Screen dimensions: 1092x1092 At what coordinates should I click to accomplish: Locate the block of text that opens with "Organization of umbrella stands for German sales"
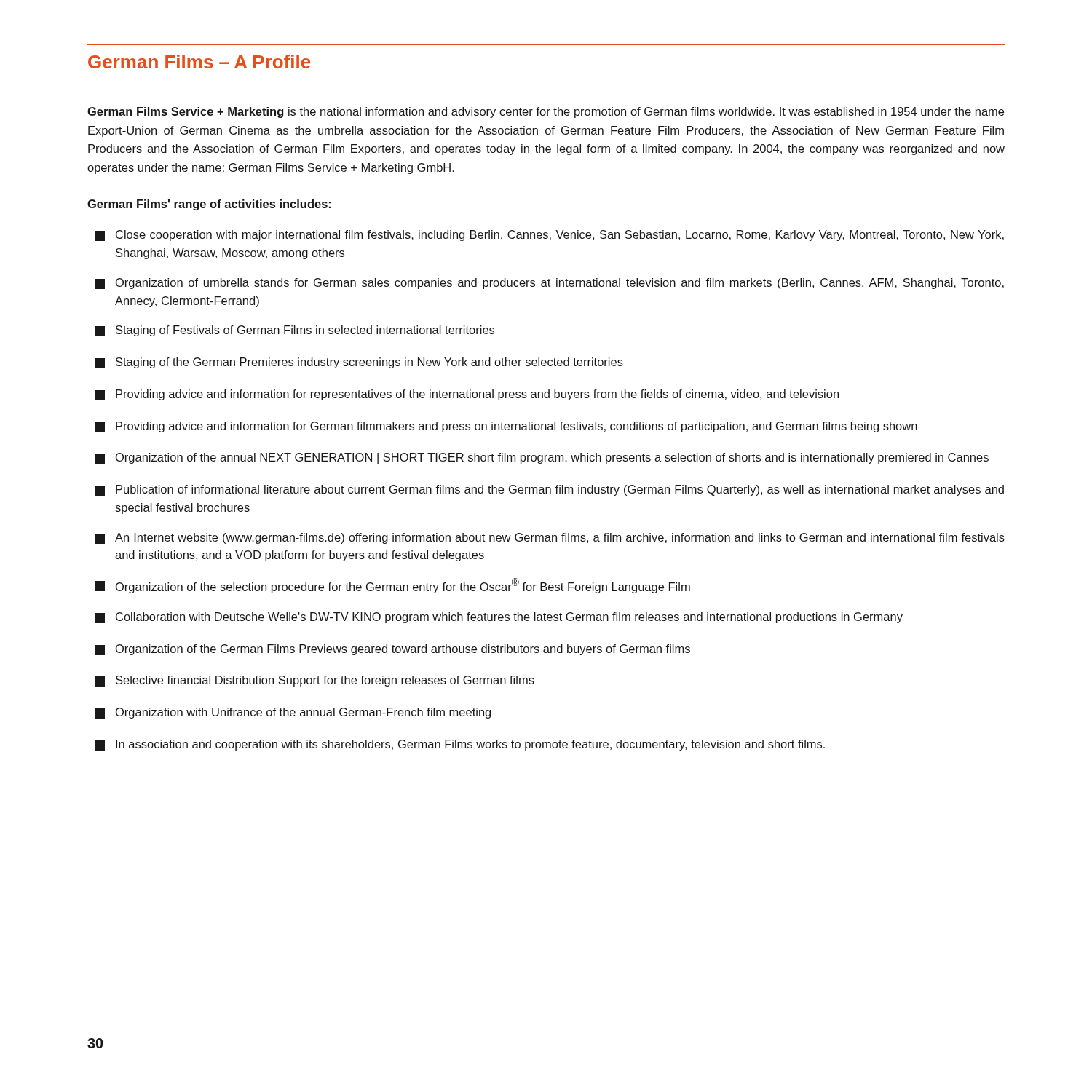coord(550,292)
